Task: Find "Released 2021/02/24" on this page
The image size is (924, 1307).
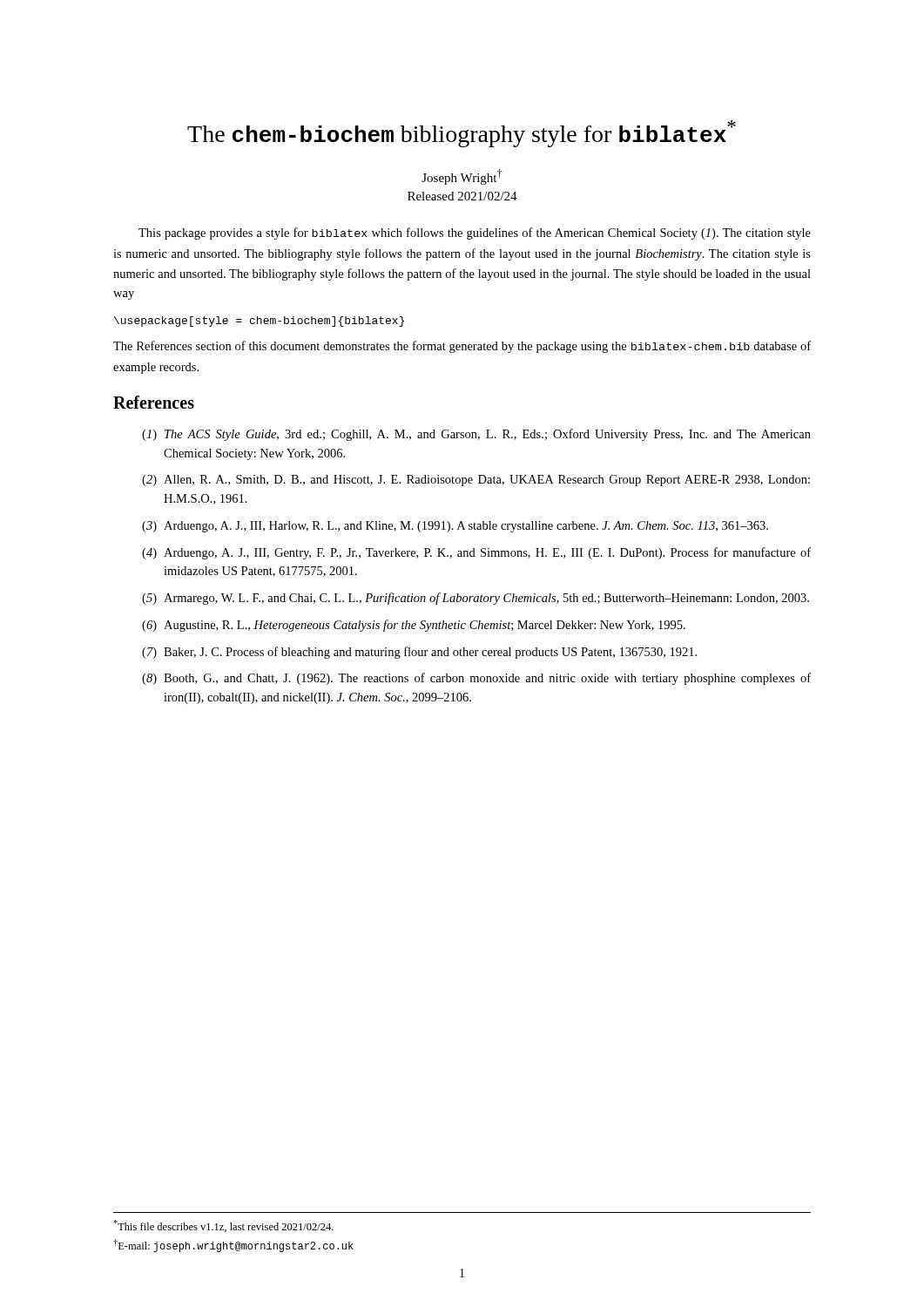Action: coord(462,196)
